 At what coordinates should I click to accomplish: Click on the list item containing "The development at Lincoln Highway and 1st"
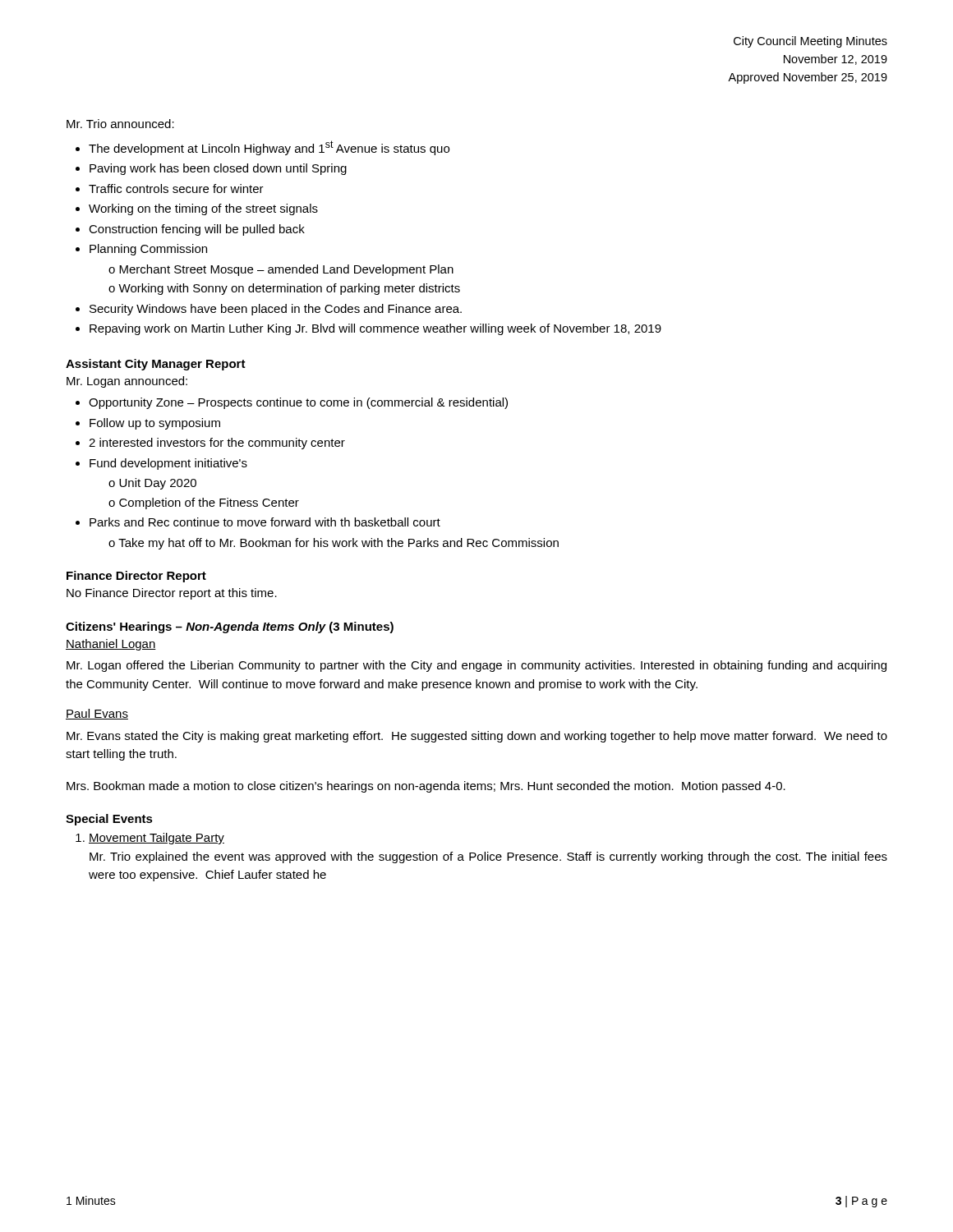pyautogui.click(x=269, y=147)
